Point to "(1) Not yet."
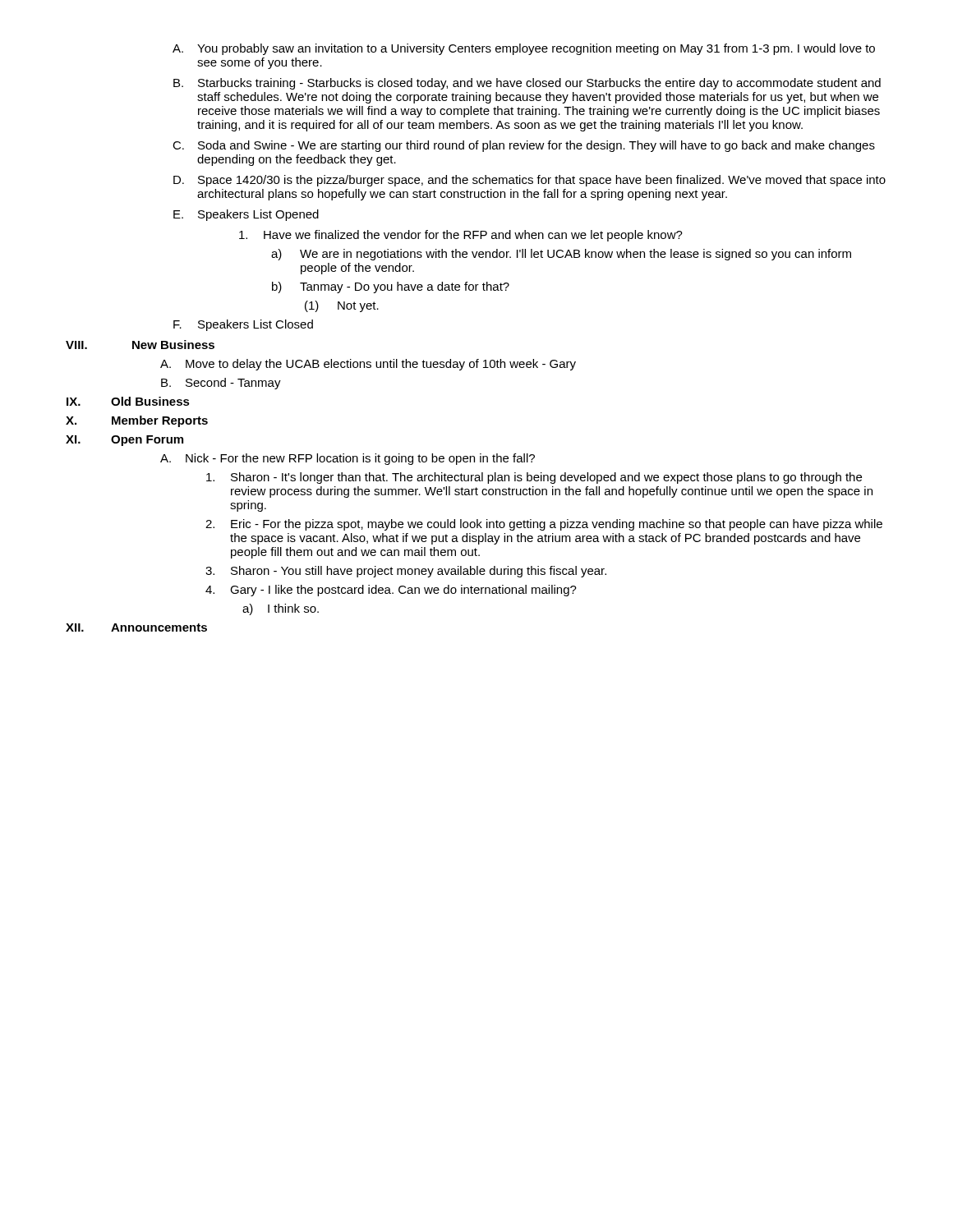This screenshot has height=1232, width=953. coord(342,305)
